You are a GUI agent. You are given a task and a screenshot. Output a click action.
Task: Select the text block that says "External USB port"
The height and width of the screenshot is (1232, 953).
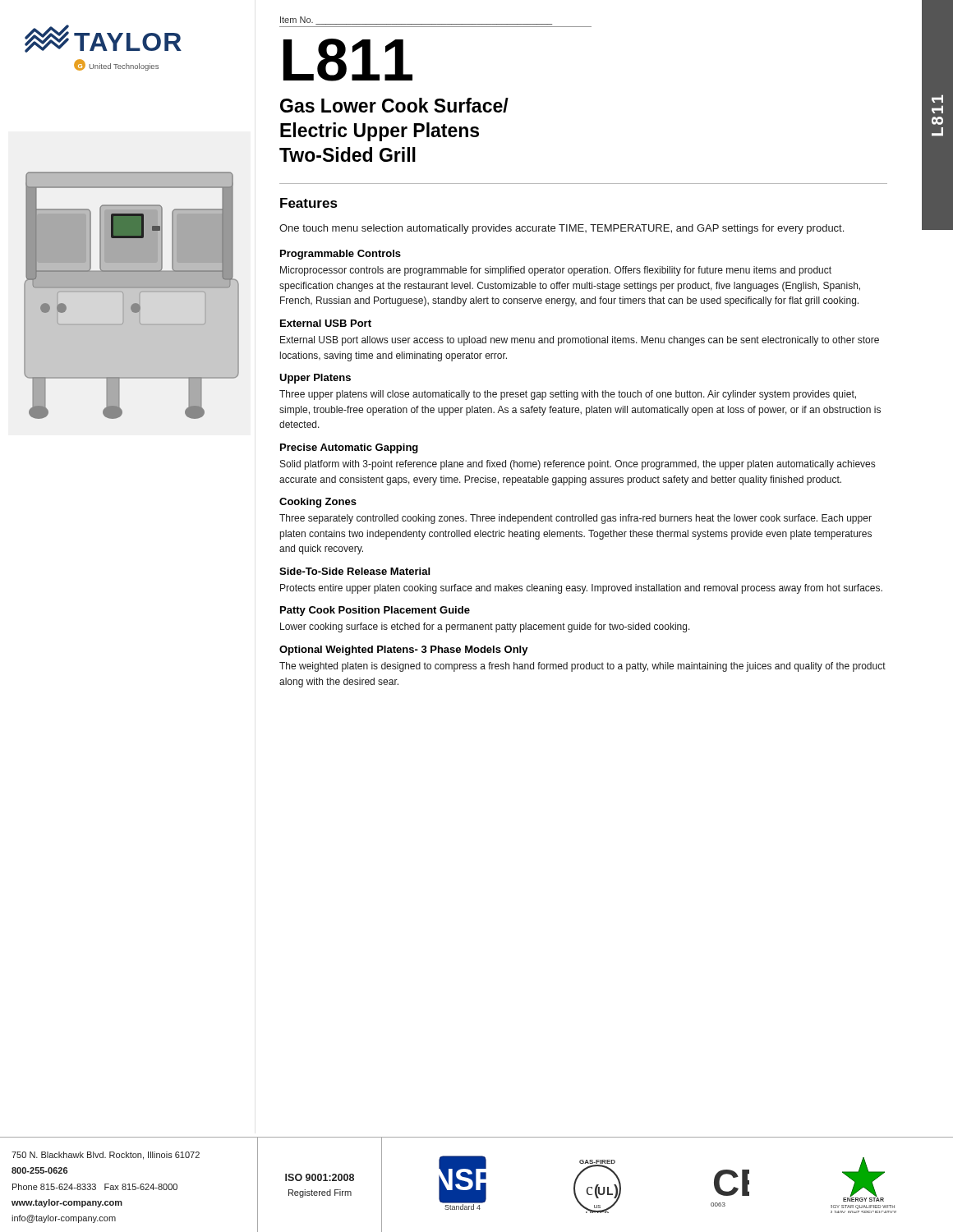tap(579, 348)
